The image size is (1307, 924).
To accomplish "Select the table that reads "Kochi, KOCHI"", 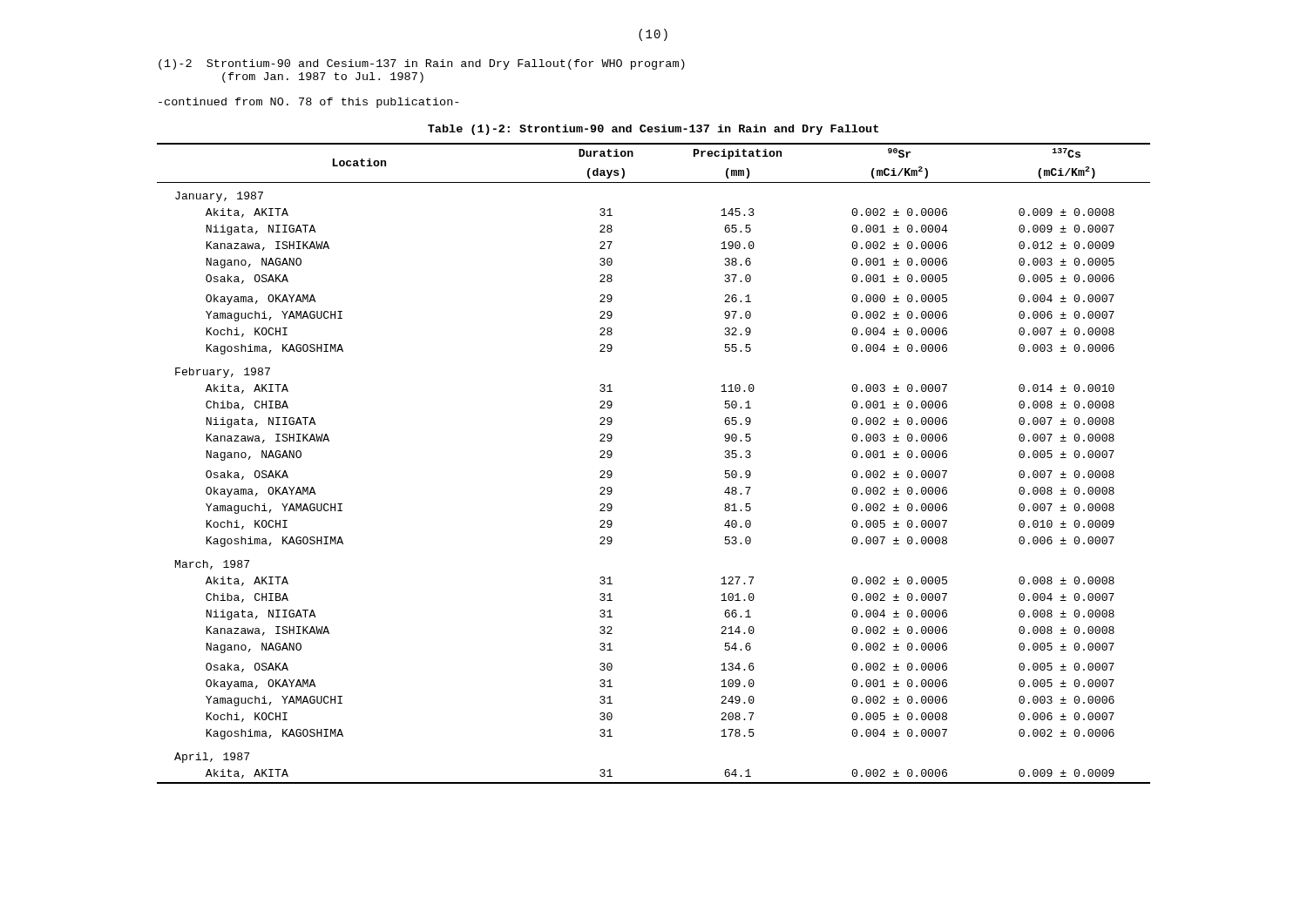I will pyautogui.click(x=654, y=464).
